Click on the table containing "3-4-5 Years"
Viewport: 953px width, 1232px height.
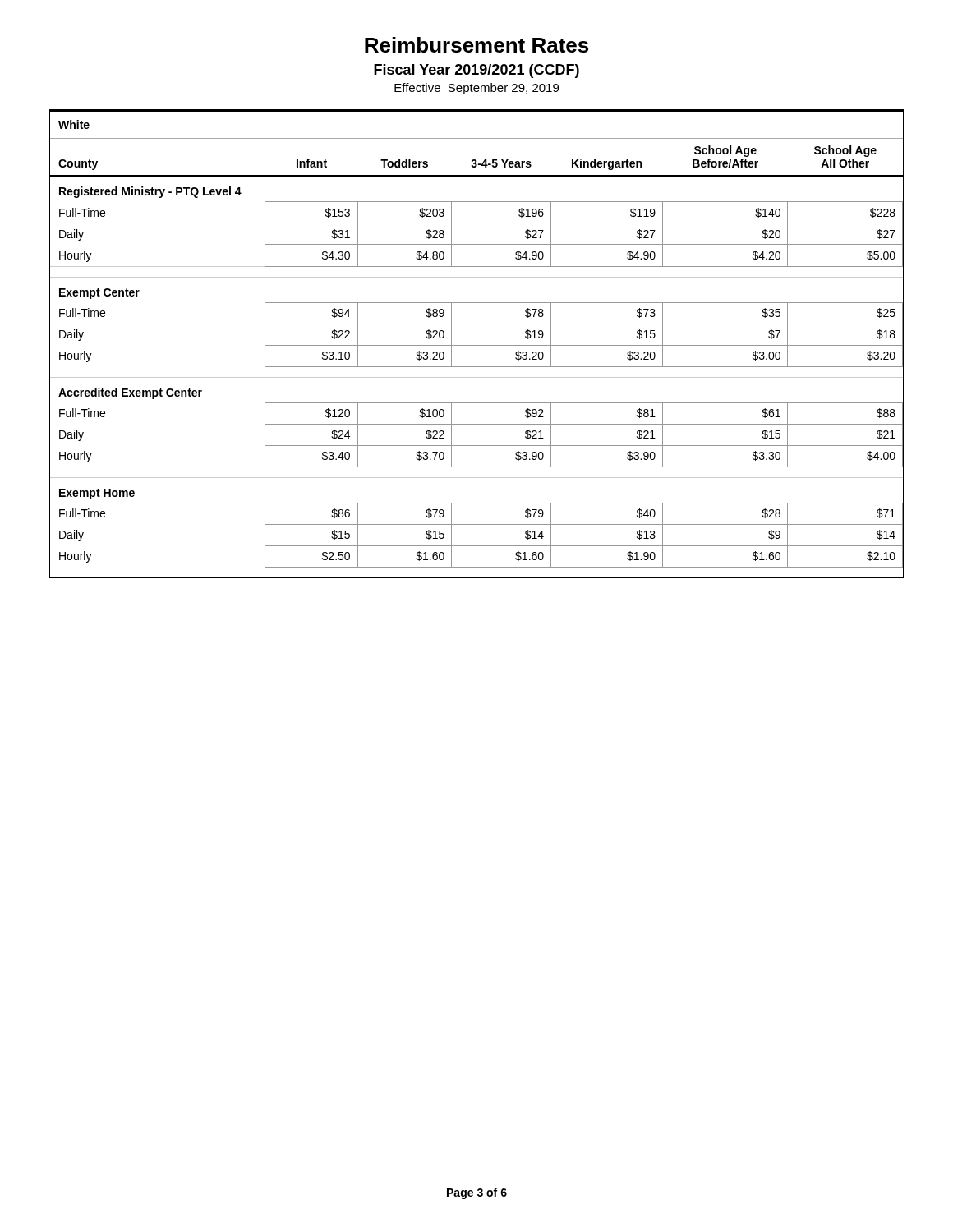click(476, 344)
